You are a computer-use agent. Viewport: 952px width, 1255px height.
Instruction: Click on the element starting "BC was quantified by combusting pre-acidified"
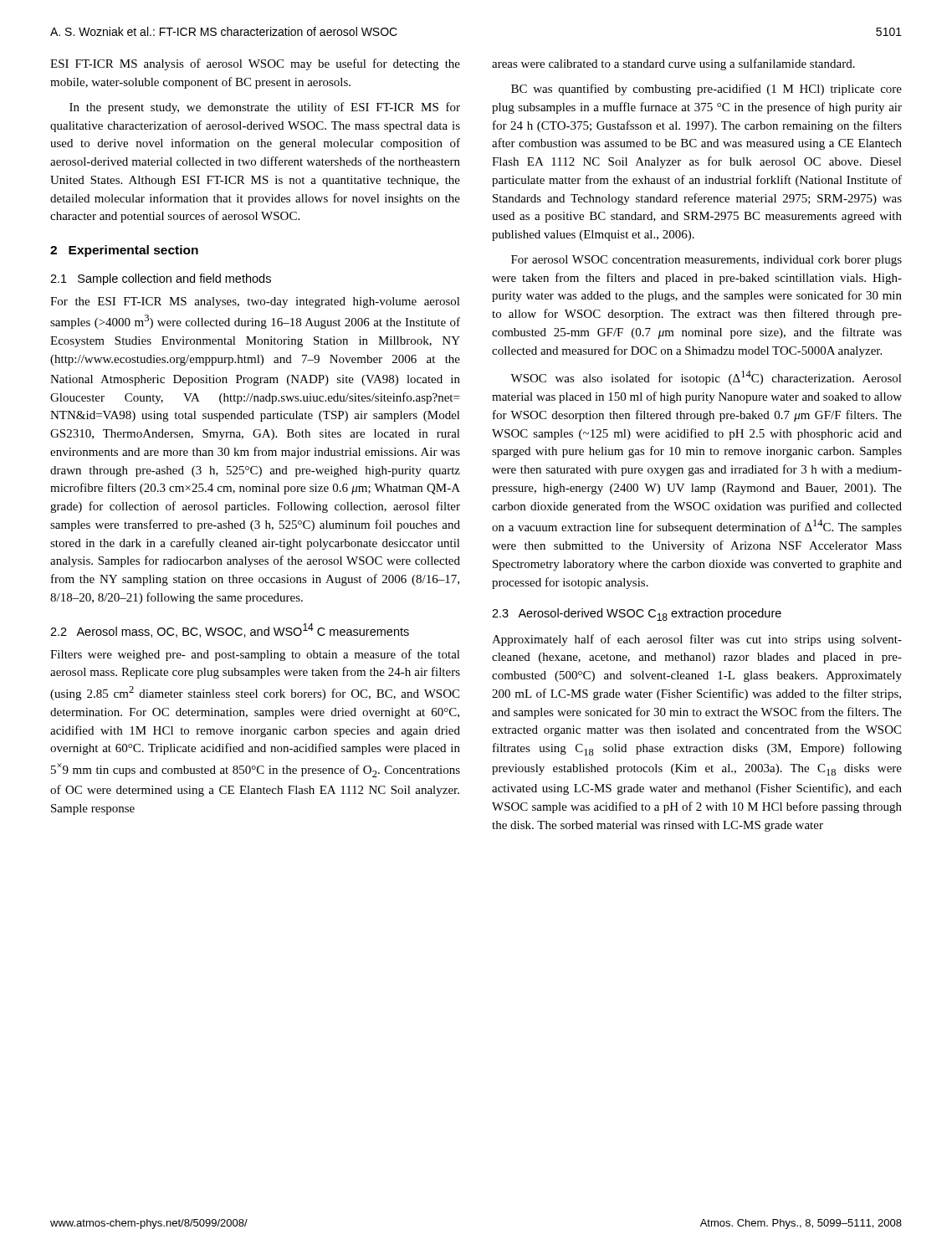[x=697, y=162]
